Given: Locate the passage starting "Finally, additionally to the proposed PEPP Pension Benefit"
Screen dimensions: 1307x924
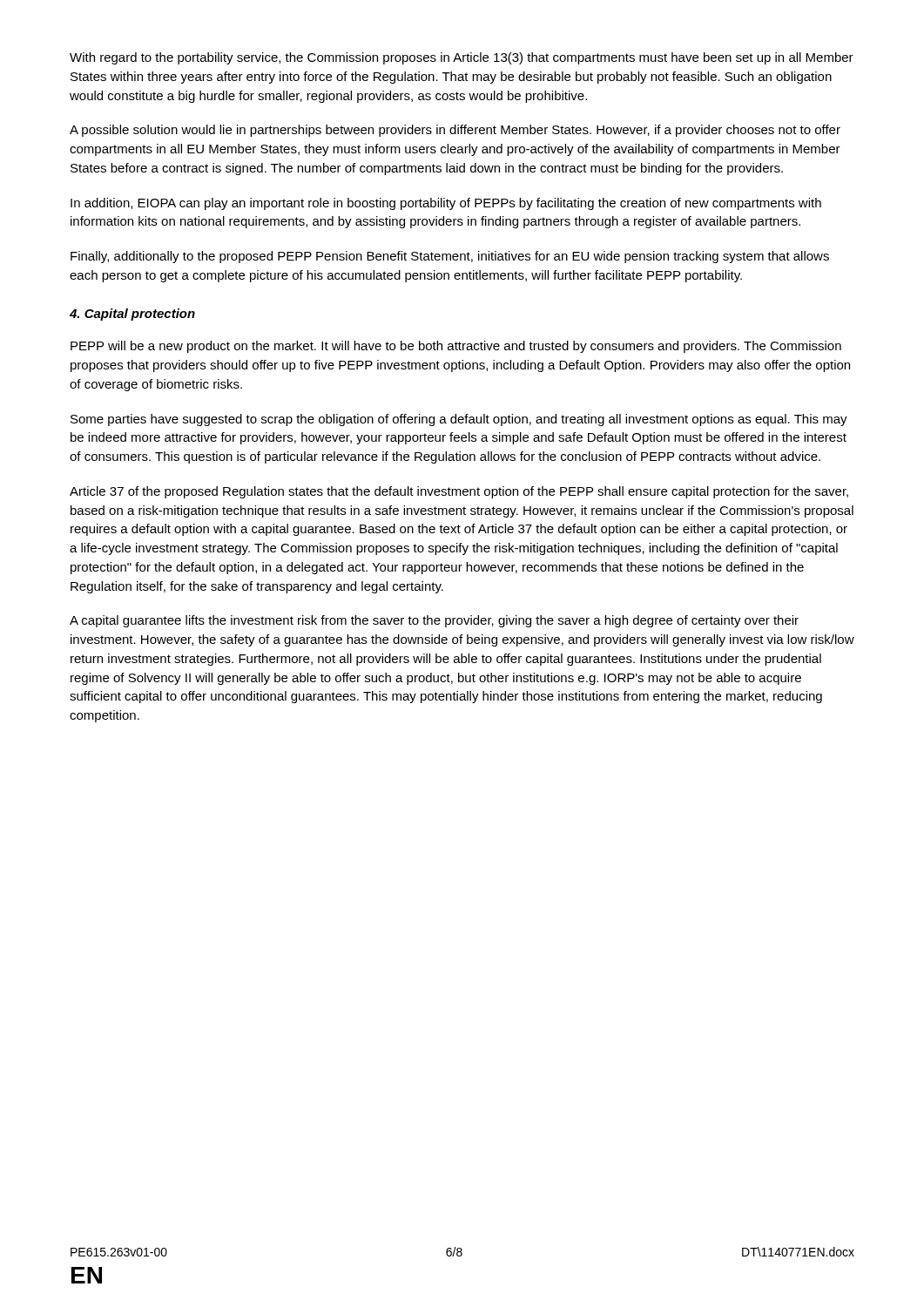Looking at the screenshot, I should pos(450,265).
